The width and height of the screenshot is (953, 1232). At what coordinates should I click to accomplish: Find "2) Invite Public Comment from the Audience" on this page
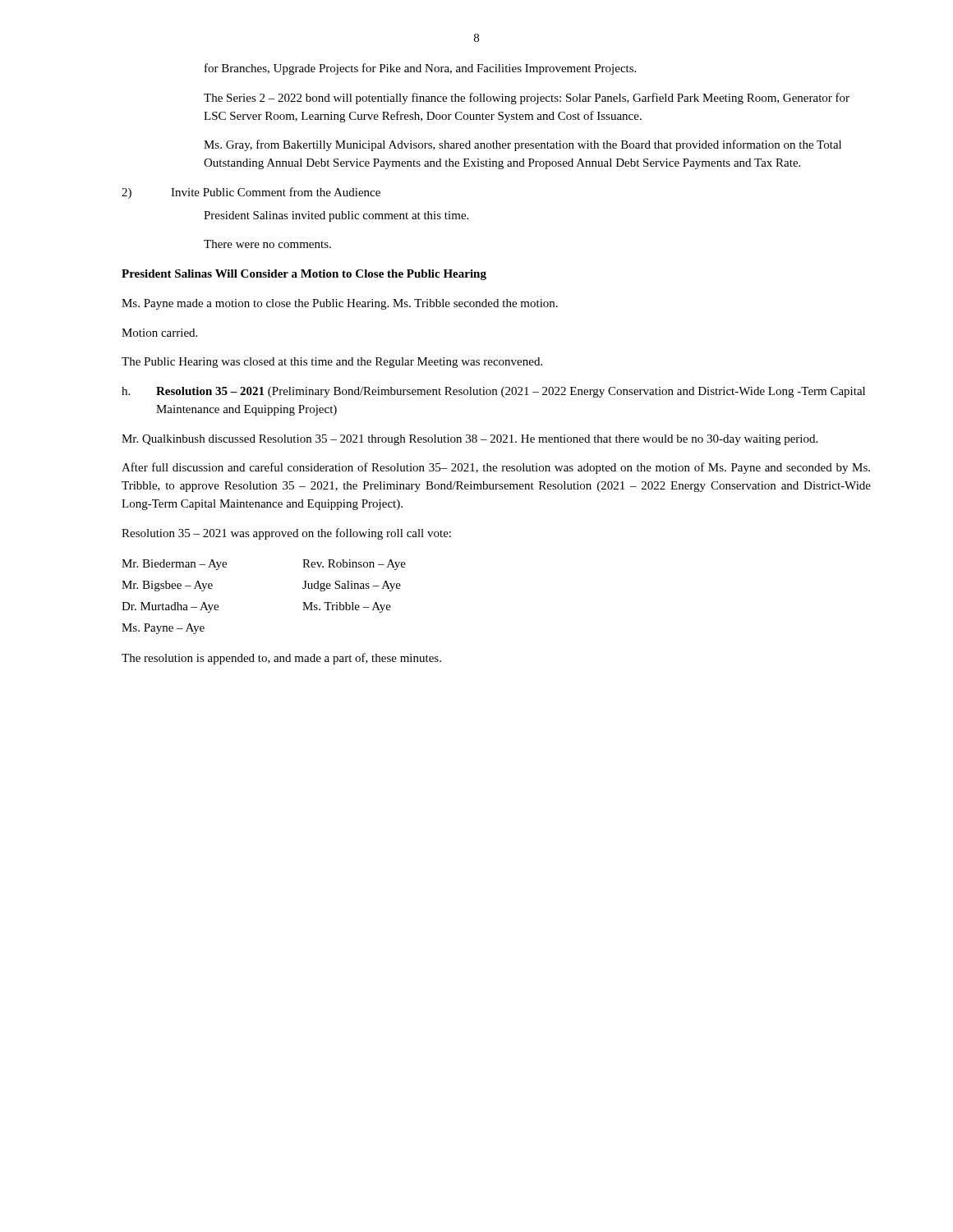coord(251,193)
